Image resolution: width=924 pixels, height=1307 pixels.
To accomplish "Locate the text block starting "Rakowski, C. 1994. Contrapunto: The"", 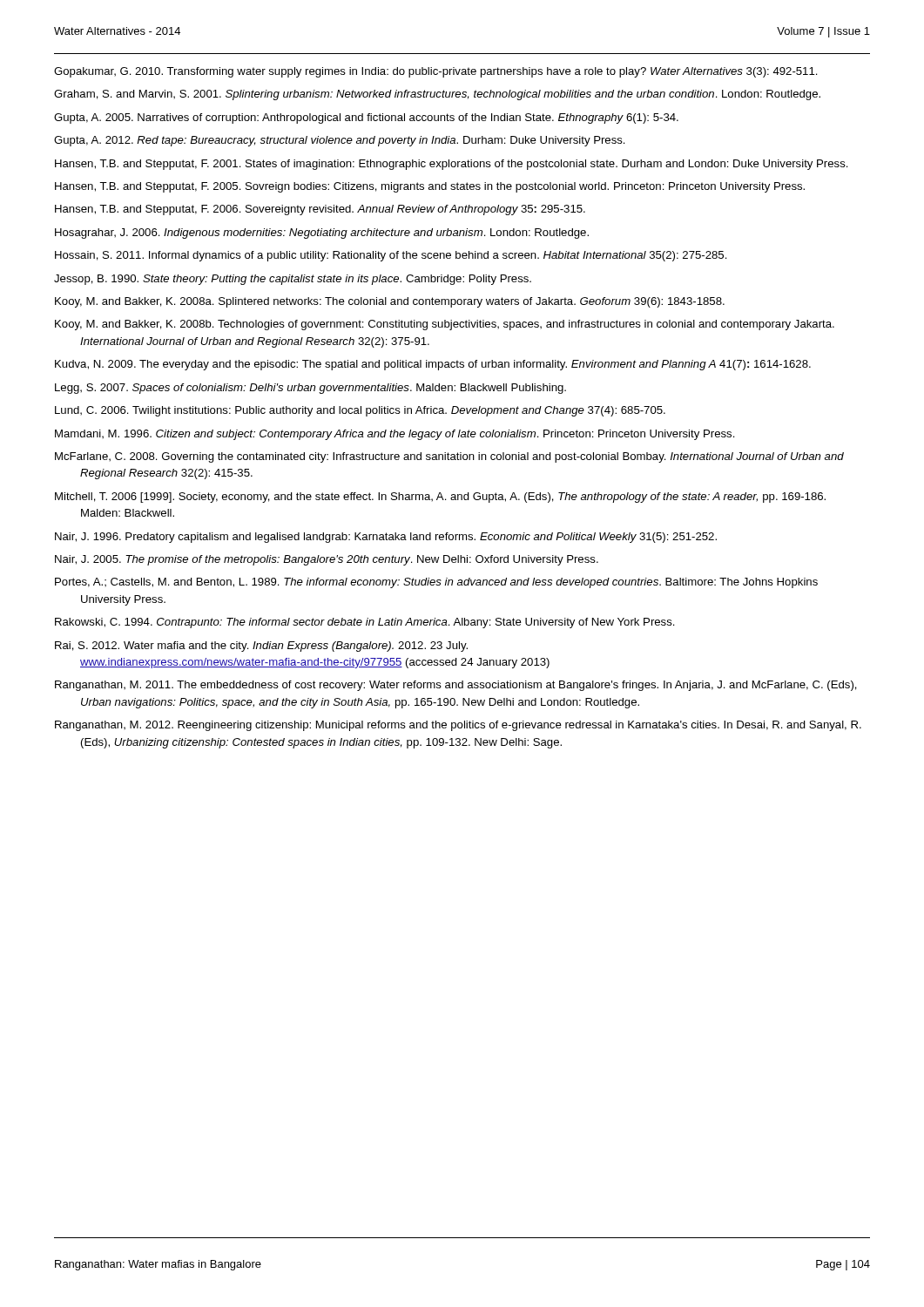I will [365, 622].
